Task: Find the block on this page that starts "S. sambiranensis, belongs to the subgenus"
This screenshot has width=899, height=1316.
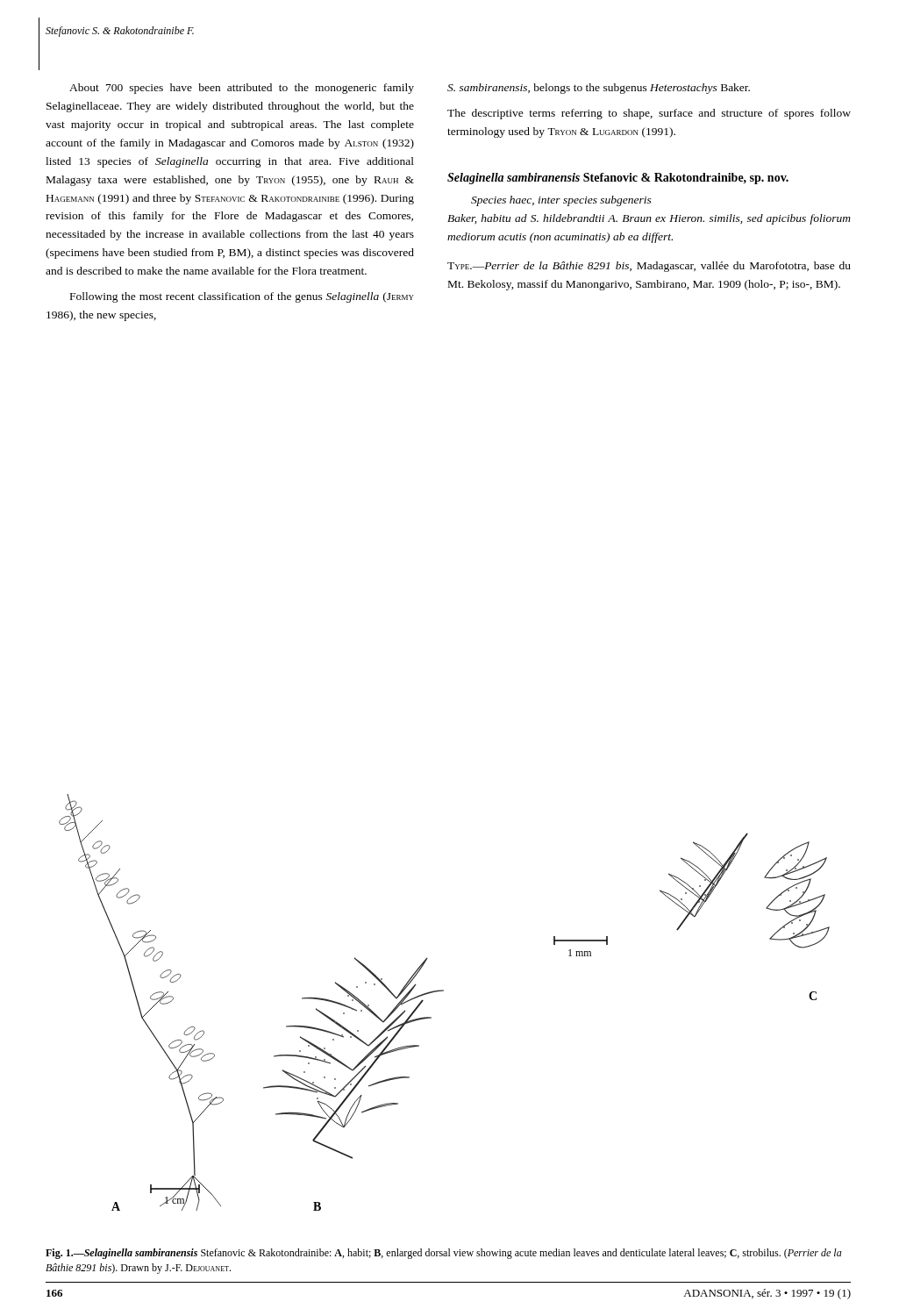Action: [x=649, y=186]
